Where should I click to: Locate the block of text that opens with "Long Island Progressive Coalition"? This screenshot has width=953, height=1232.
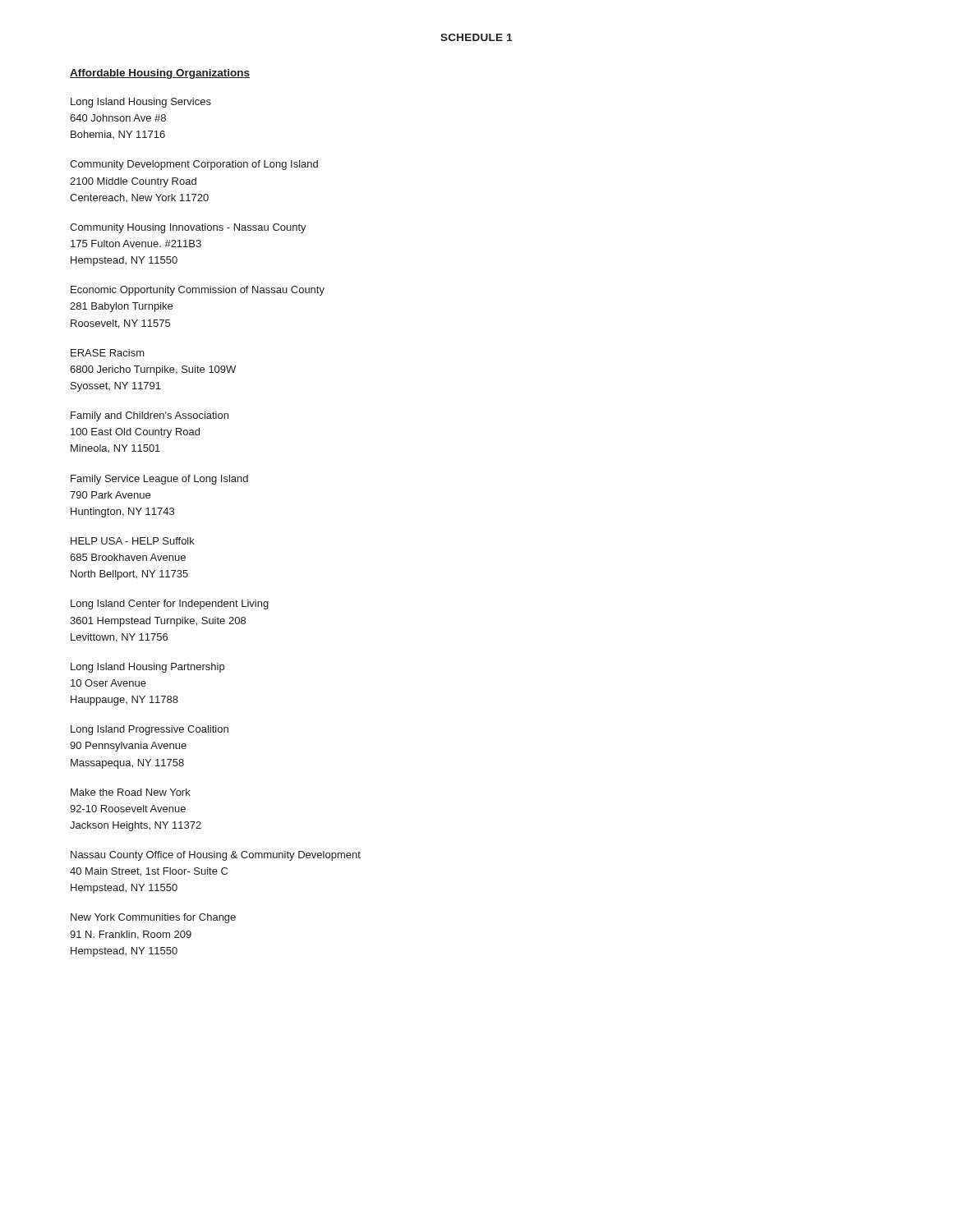149,746
